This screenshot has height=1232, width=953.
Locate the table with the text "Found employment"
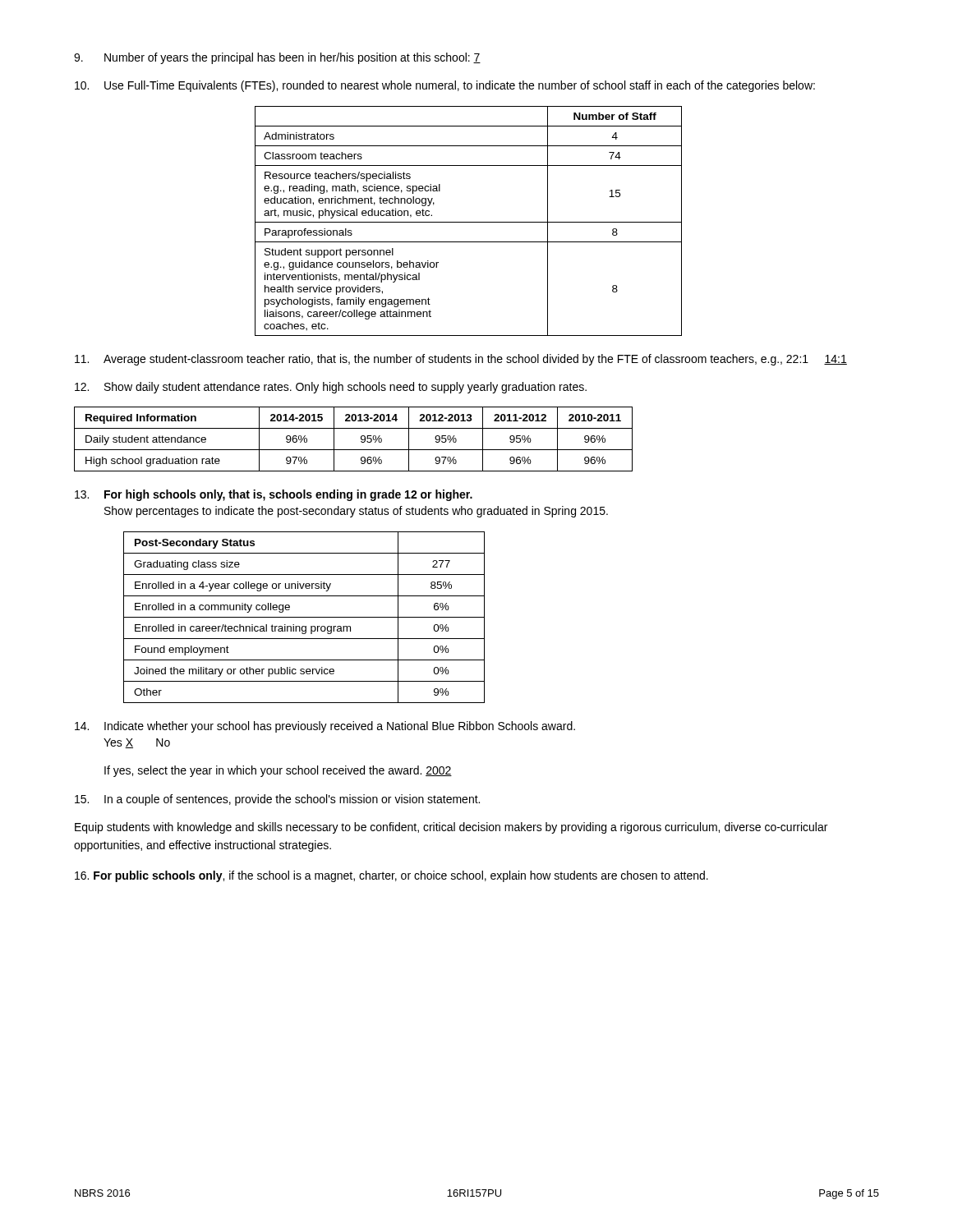(x=476, y=617)
